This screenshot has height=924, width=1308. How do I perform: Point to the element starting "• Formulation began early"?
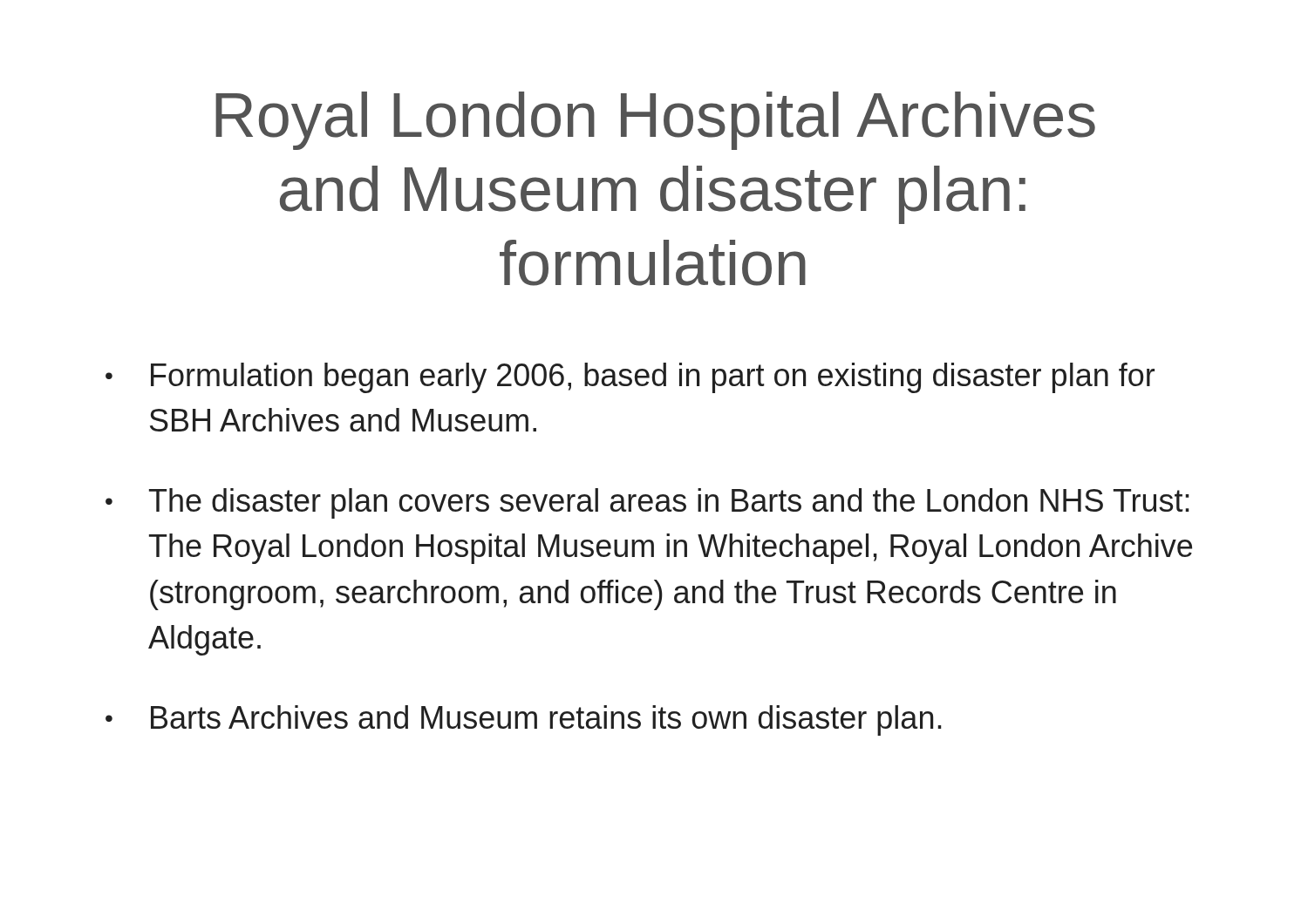pyautogui.click(x=654, y=398)
